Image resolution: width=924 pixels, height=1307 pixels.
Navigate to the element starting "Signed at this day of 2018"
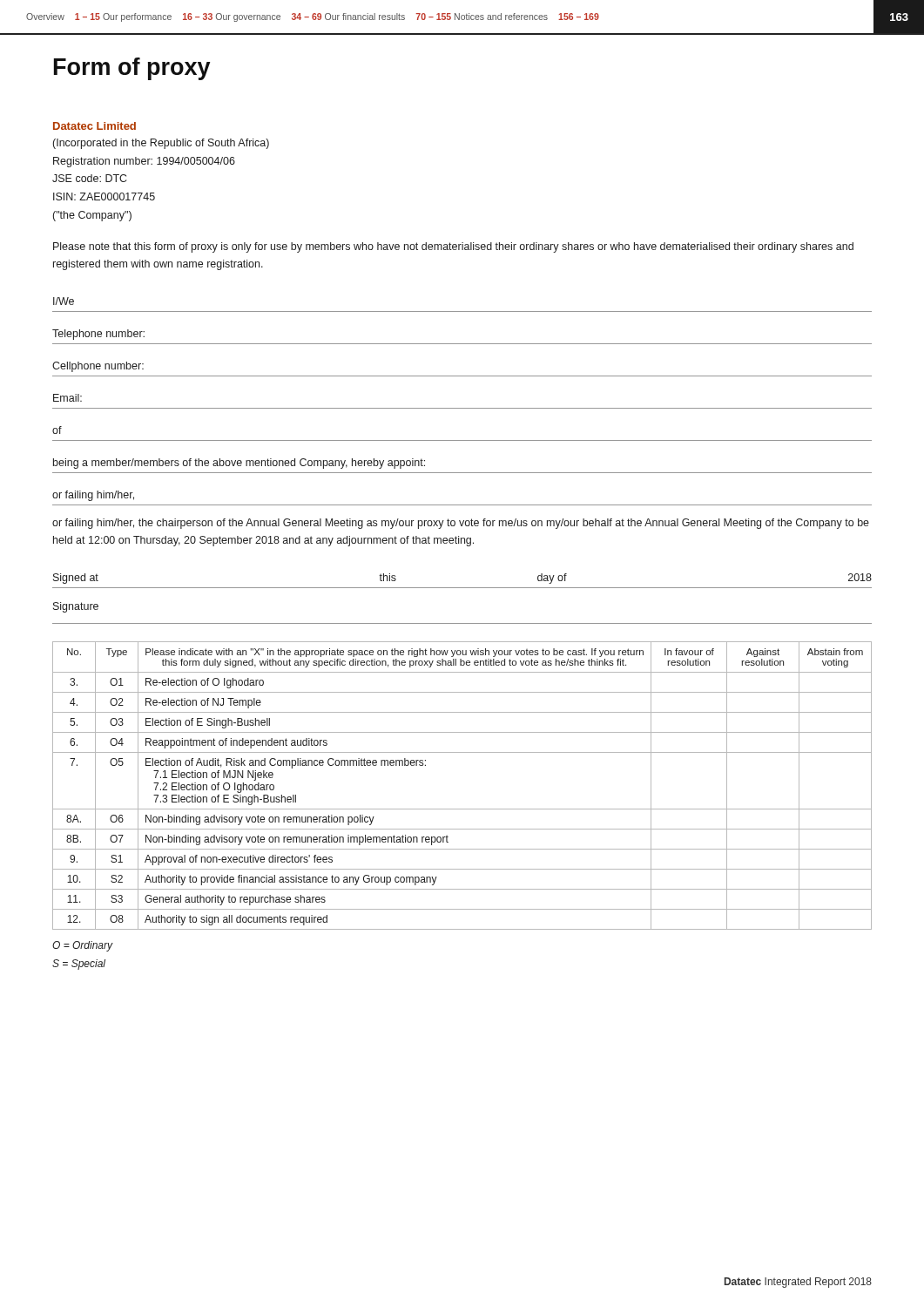462,578
